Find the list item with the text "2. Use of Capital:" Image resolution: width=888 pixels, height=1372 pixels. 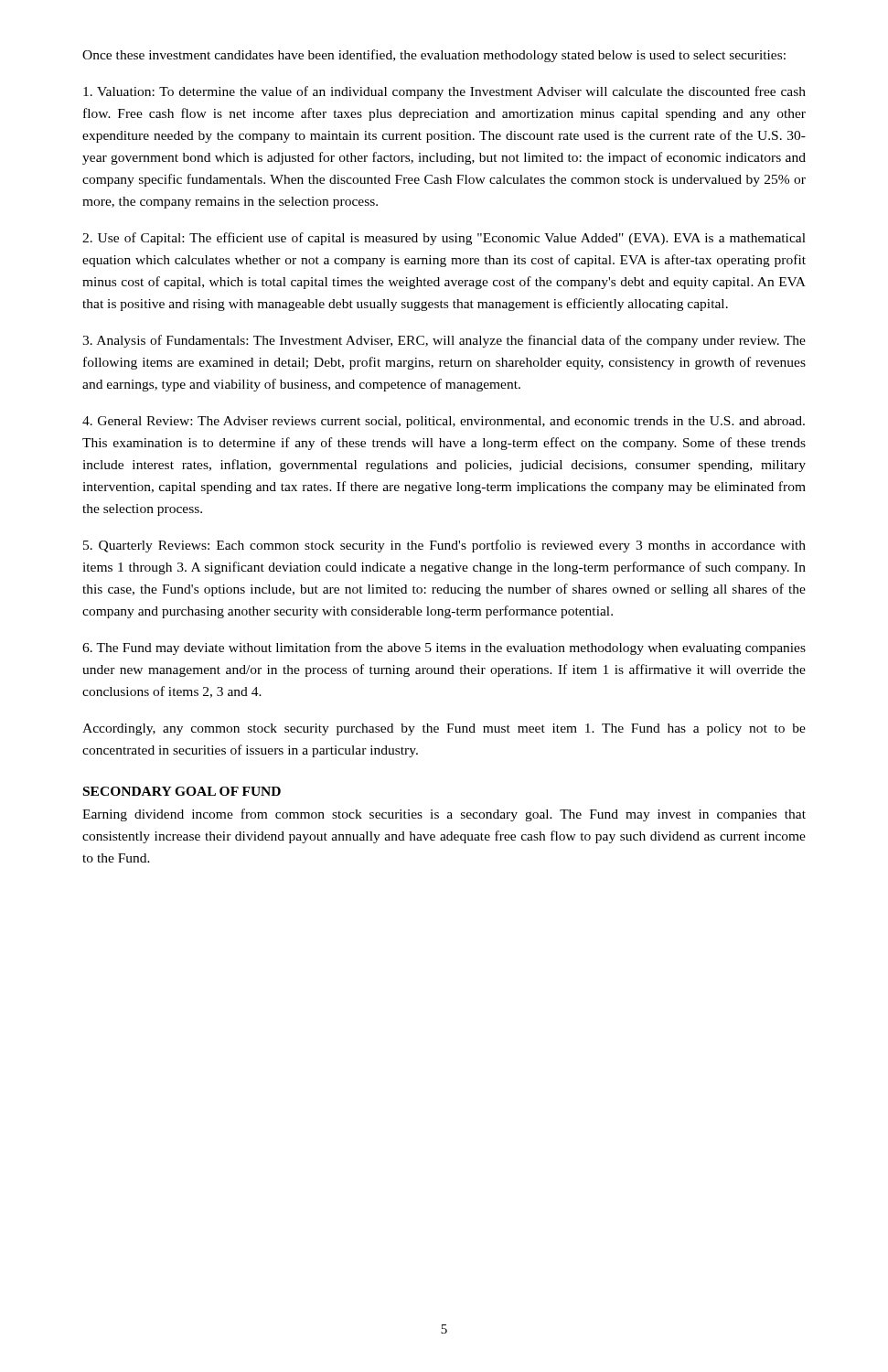(x=444, y=271)
